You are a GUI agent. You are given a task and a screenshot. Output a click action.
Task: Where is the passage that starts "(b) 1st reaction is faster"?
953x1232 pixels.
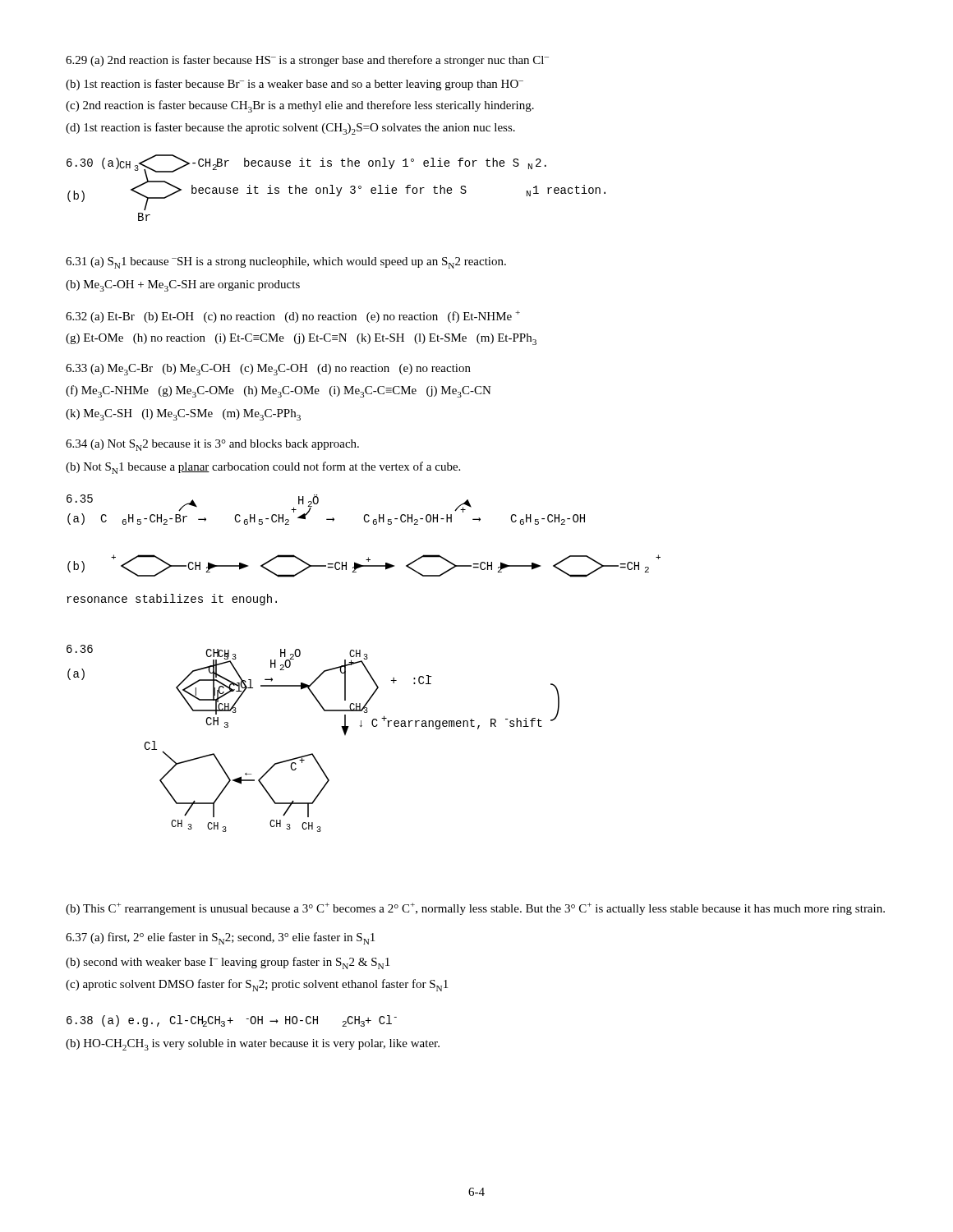click(295, 83)
